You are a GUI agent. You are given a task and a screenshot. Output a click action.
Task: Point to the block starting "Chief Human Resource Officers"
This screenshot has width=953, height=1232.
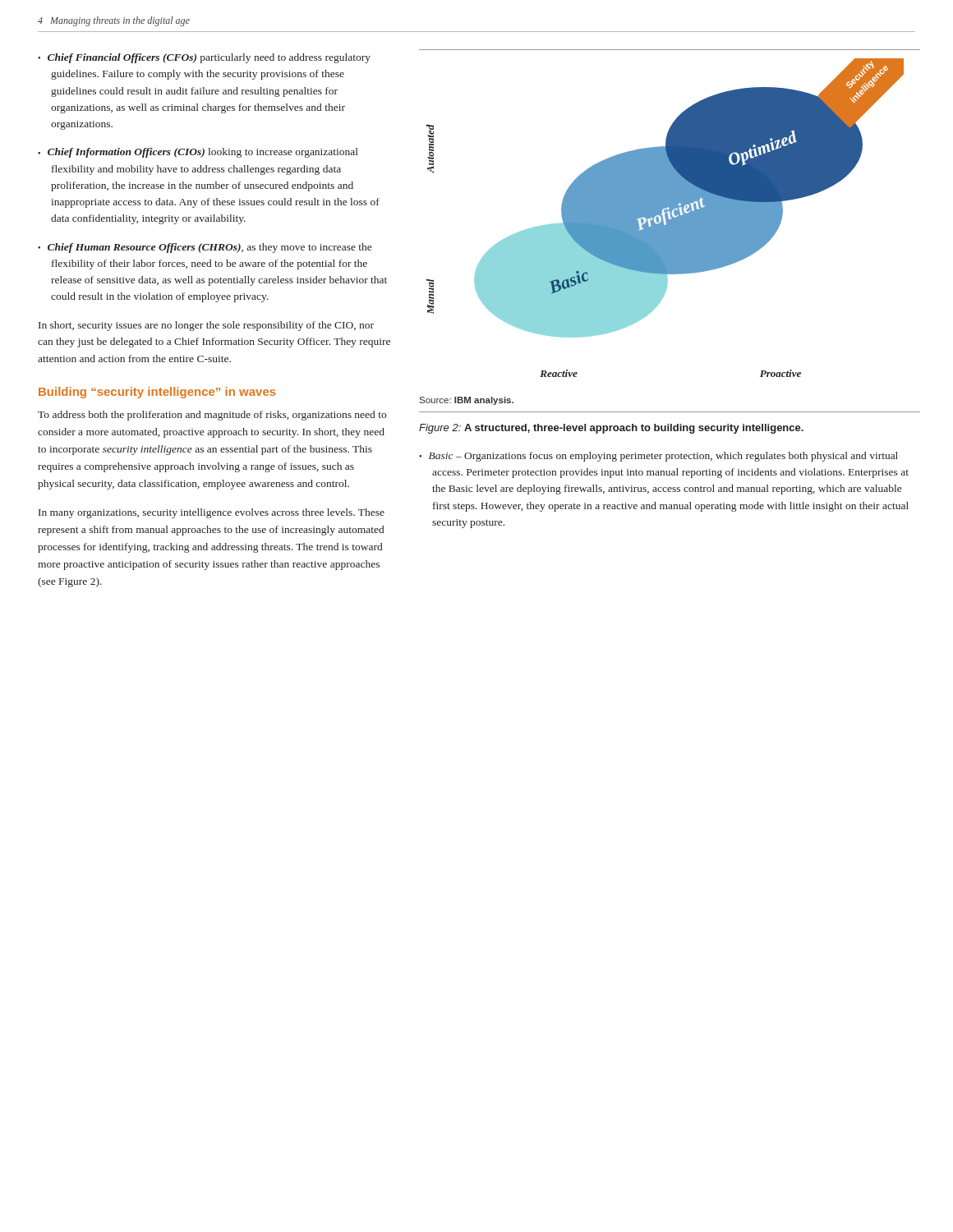point(214,272)
